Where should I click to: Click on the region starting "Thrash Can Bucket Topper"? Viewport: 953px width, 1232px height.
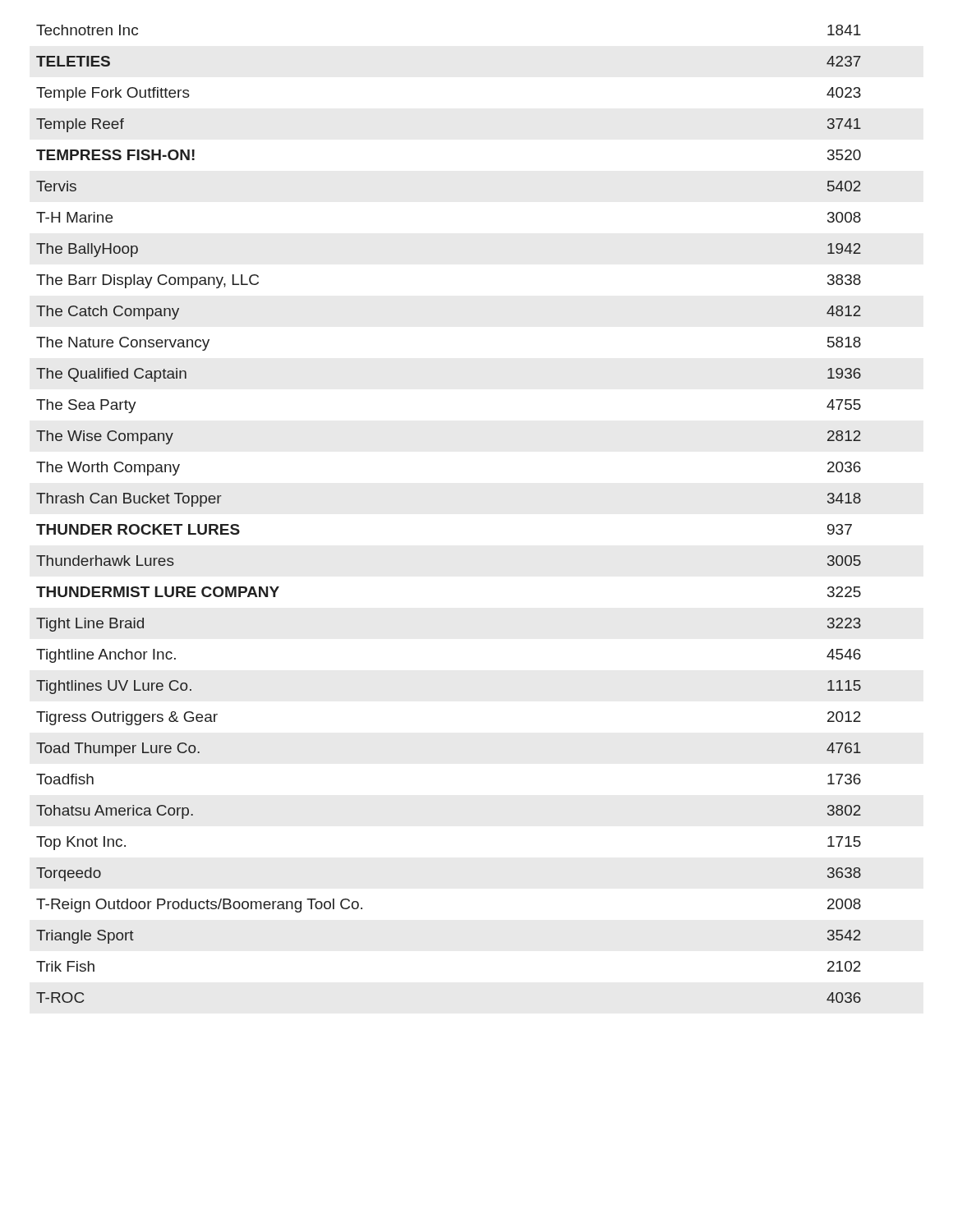coord(127,499)
